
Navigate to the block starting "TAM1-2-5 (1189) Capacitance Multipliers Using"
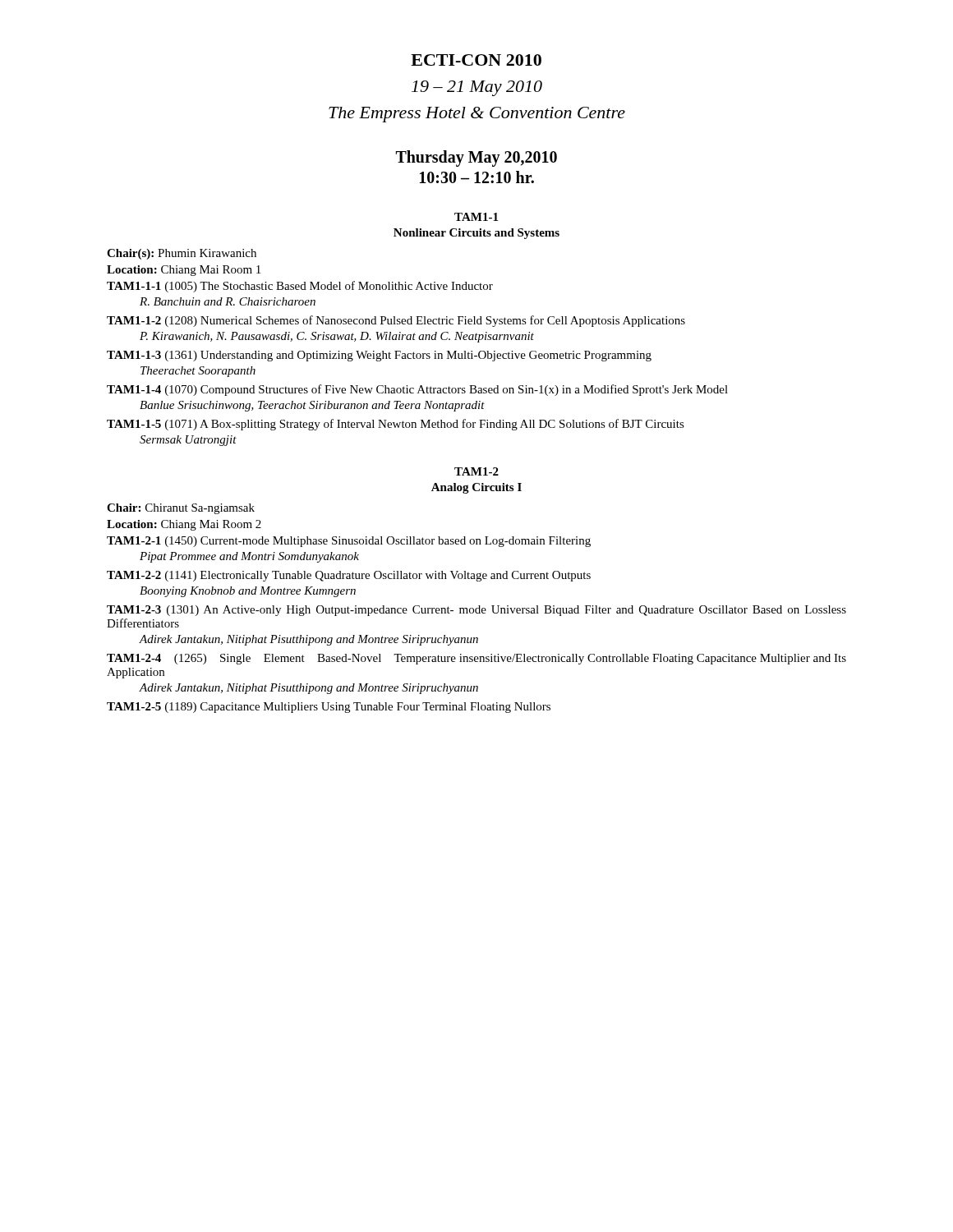(x=476, y=707)
